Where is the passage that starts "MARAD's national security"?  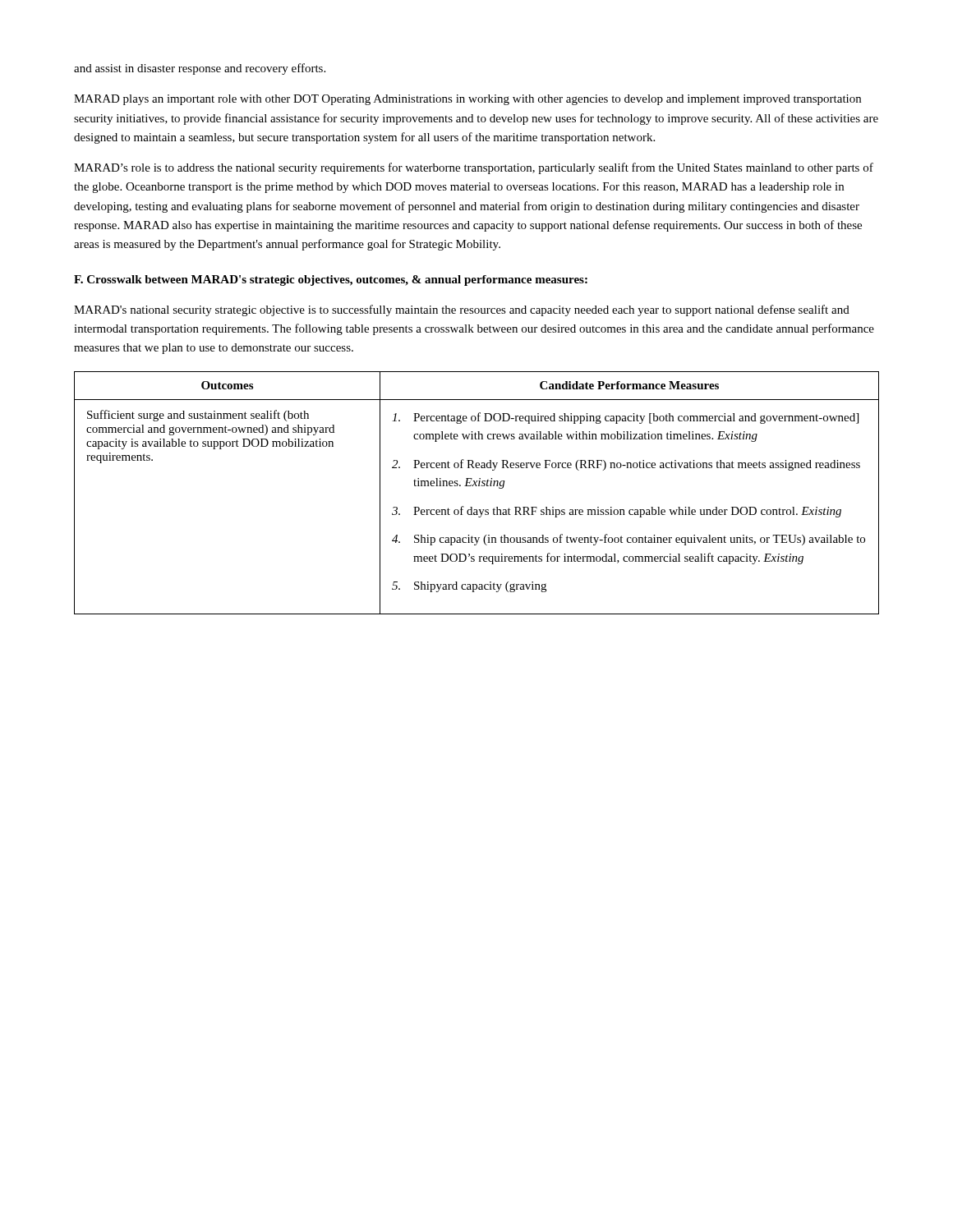pos(474,329)
